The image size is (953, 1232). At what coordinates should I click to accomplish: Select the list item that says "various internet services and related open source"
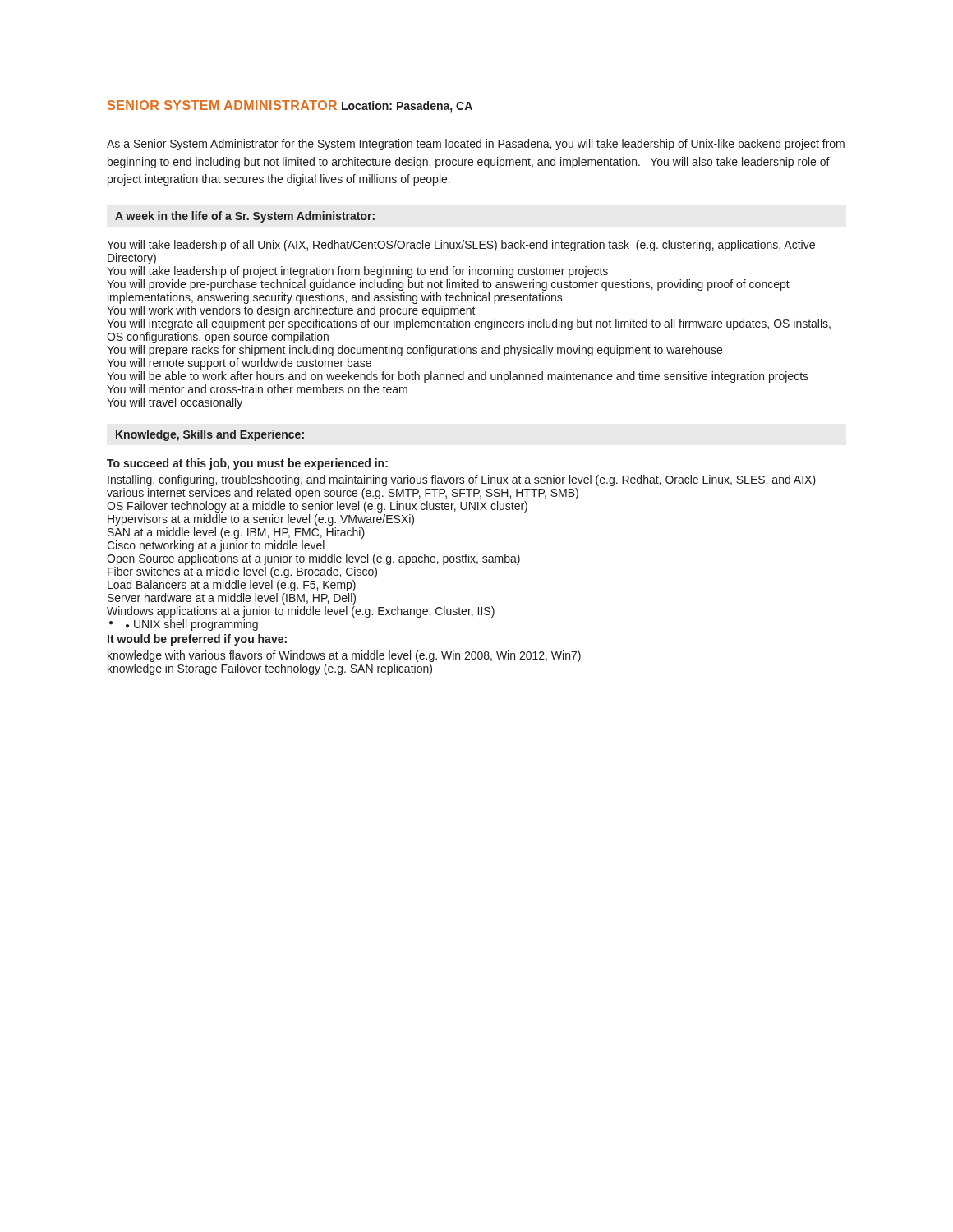(x=476, y=493)
